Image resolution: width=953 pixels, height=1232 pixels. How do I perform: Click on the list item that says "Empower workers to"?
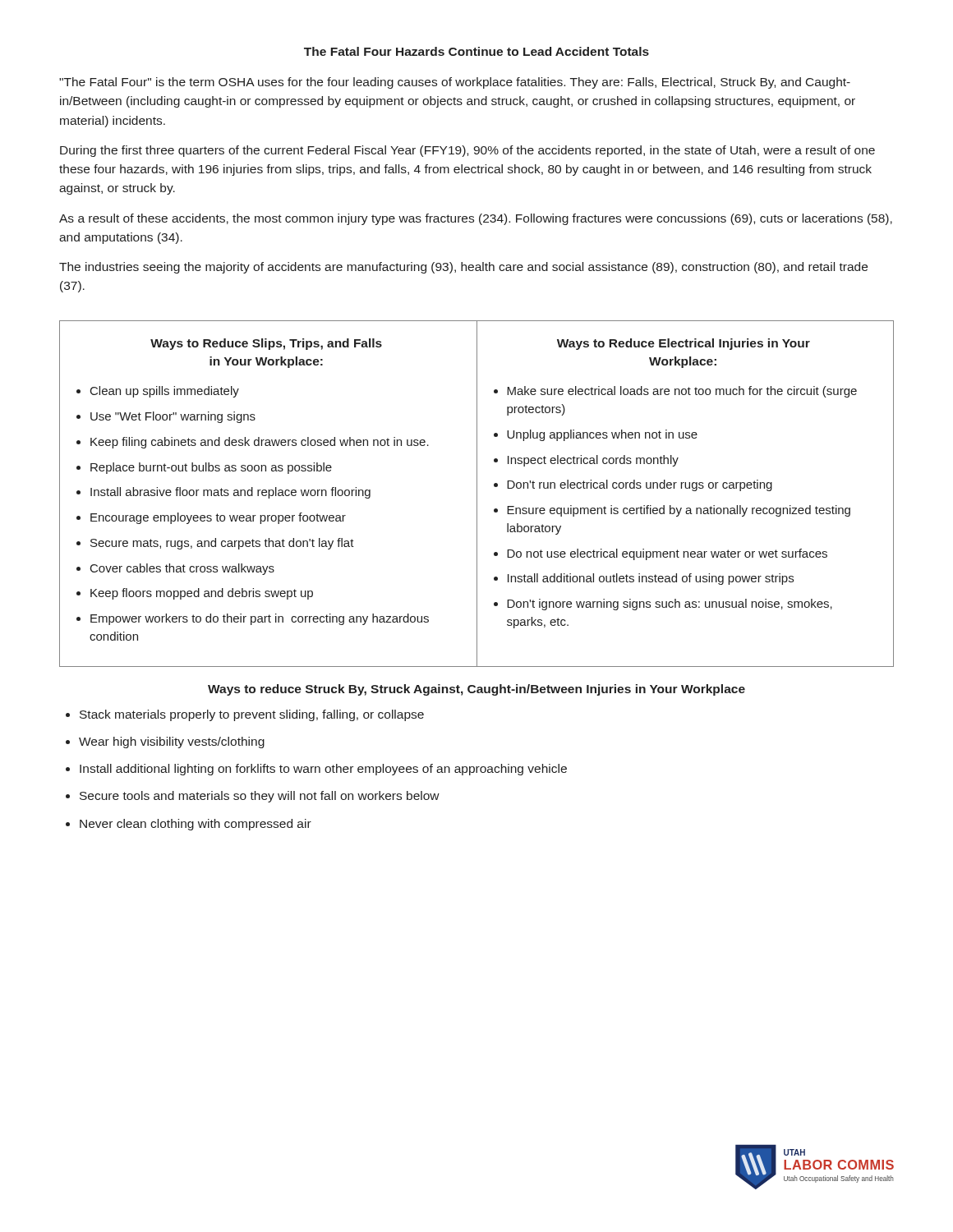(259, 627)
